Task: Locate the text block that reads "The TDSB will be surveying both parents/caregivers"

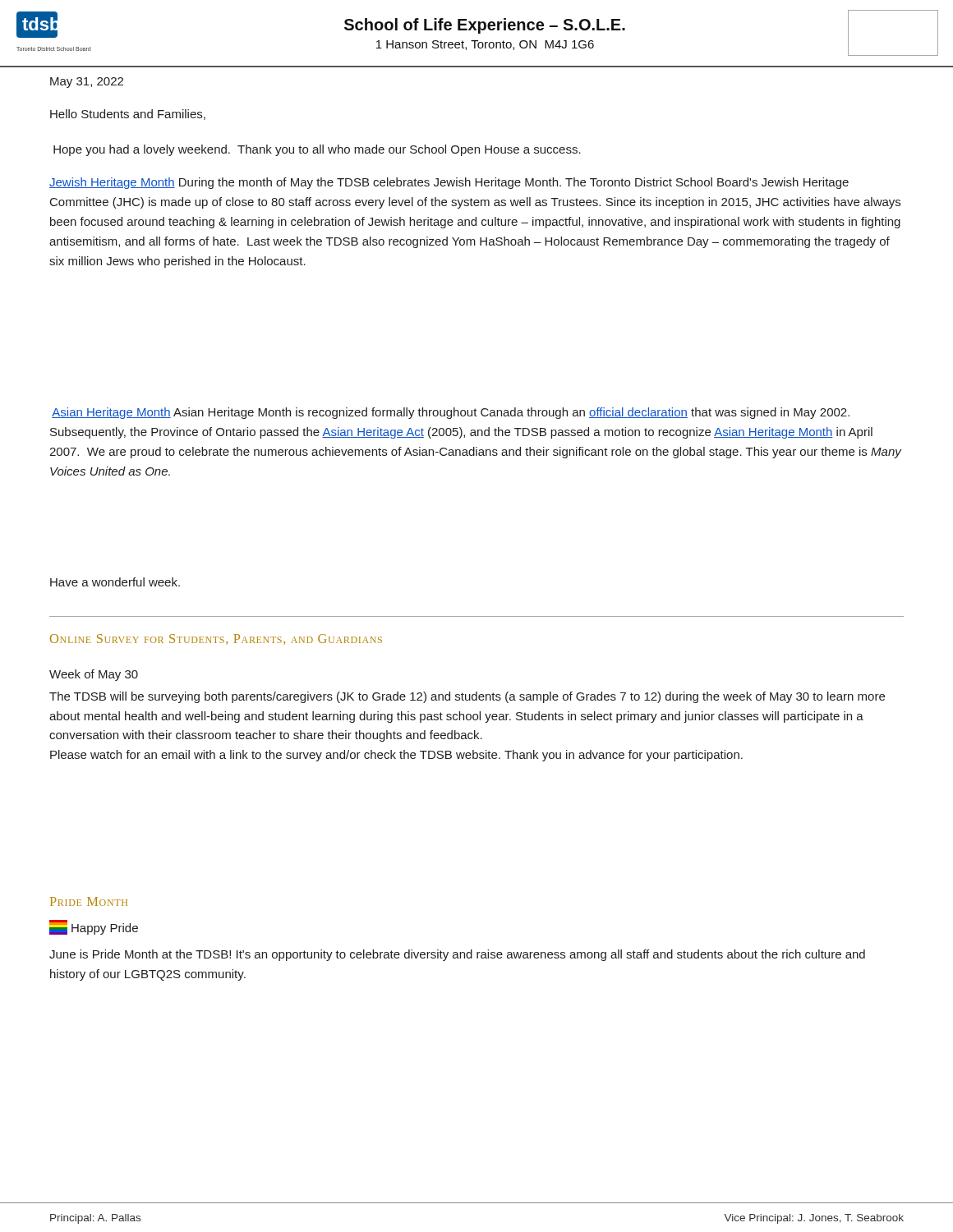Action: pos(467,725)
